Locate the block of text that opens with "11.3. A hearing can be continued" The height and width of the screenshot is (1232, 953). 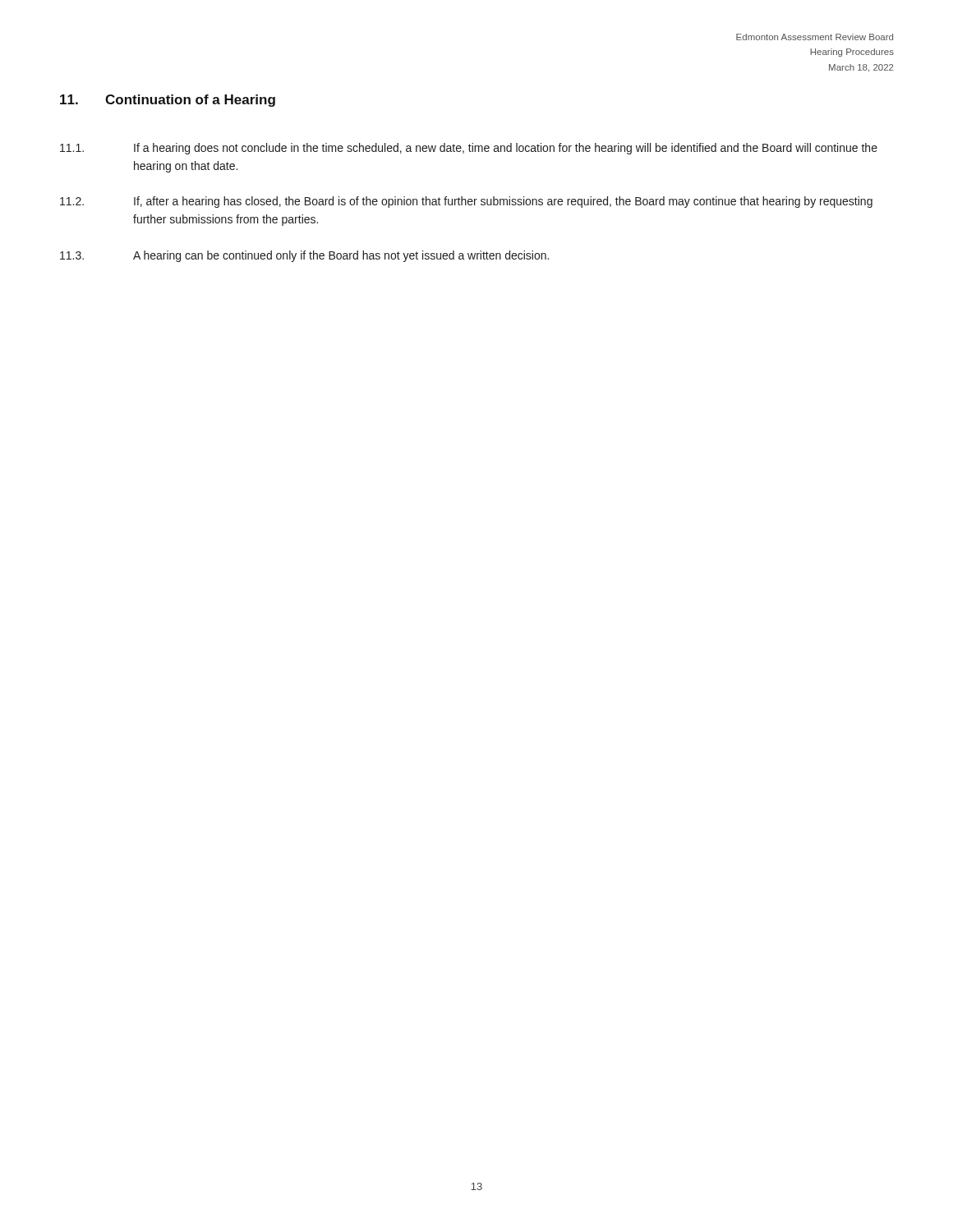pyautogui.click(x=476, y=256)
